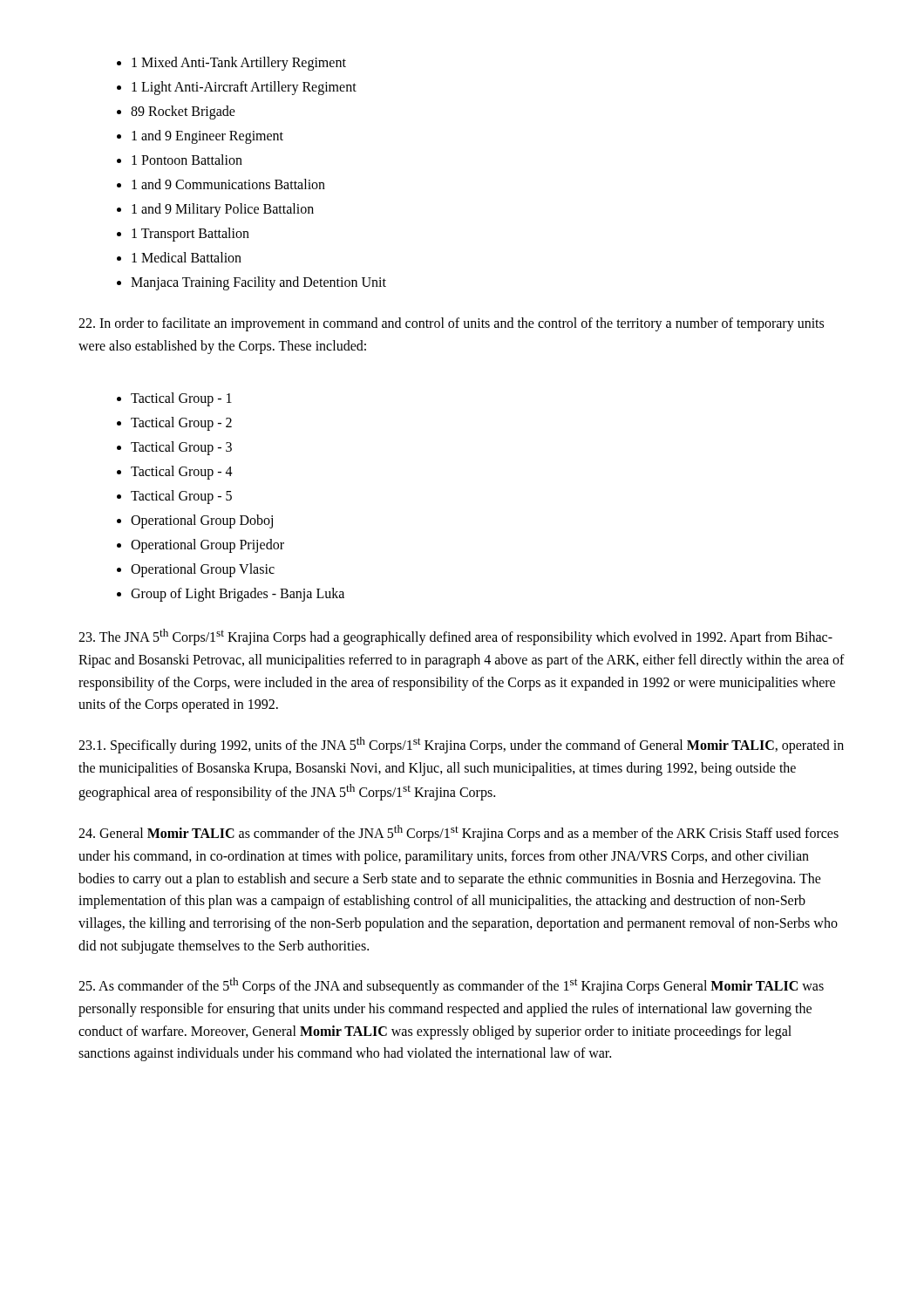Find the block on this page that starts "1 and 9 Engineer"
This screenshot has height=1308, width=924.
point(207,137)
